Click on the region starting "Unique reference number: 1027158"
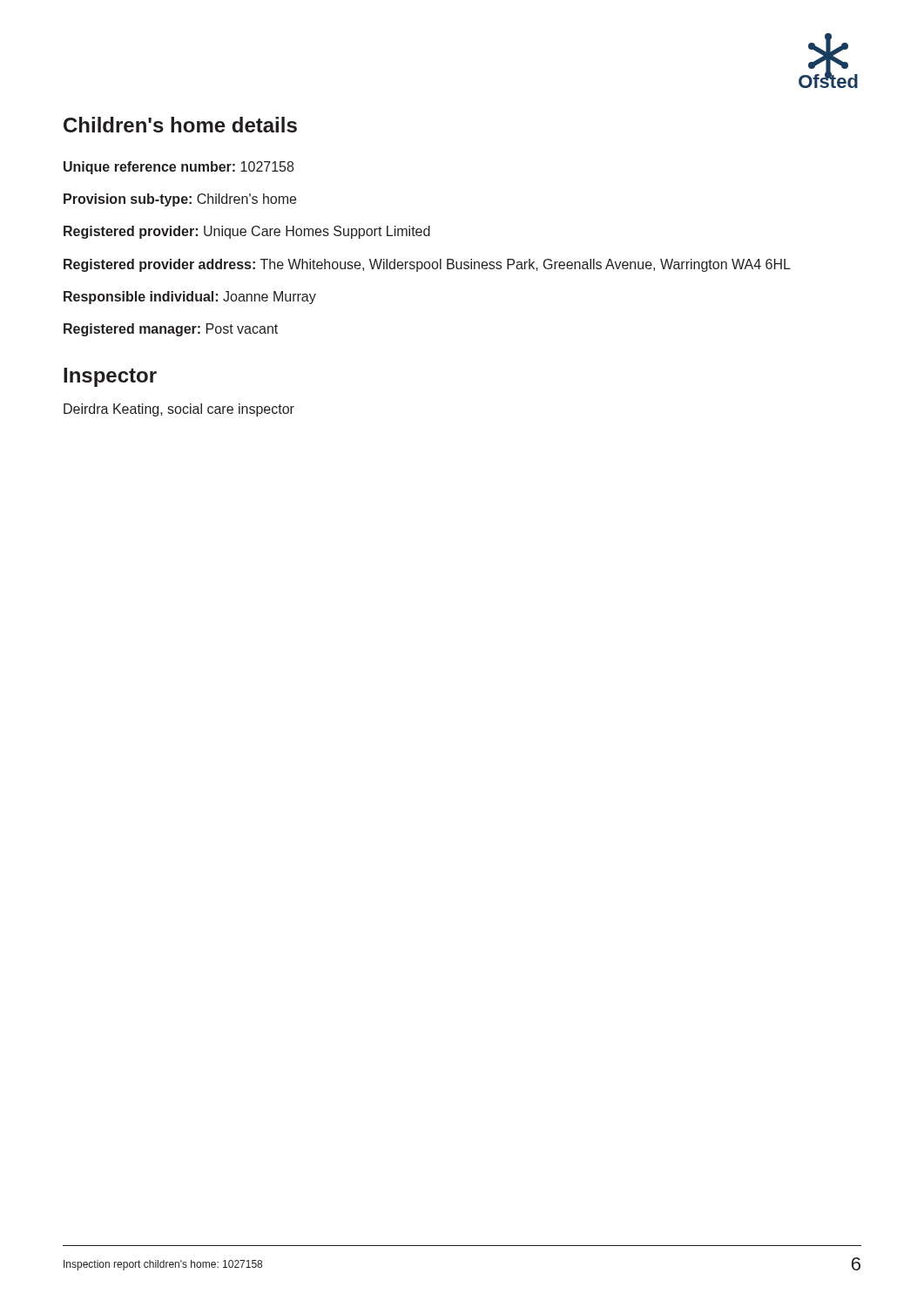This screenshot has width=924, height=1307. [179, 168]
